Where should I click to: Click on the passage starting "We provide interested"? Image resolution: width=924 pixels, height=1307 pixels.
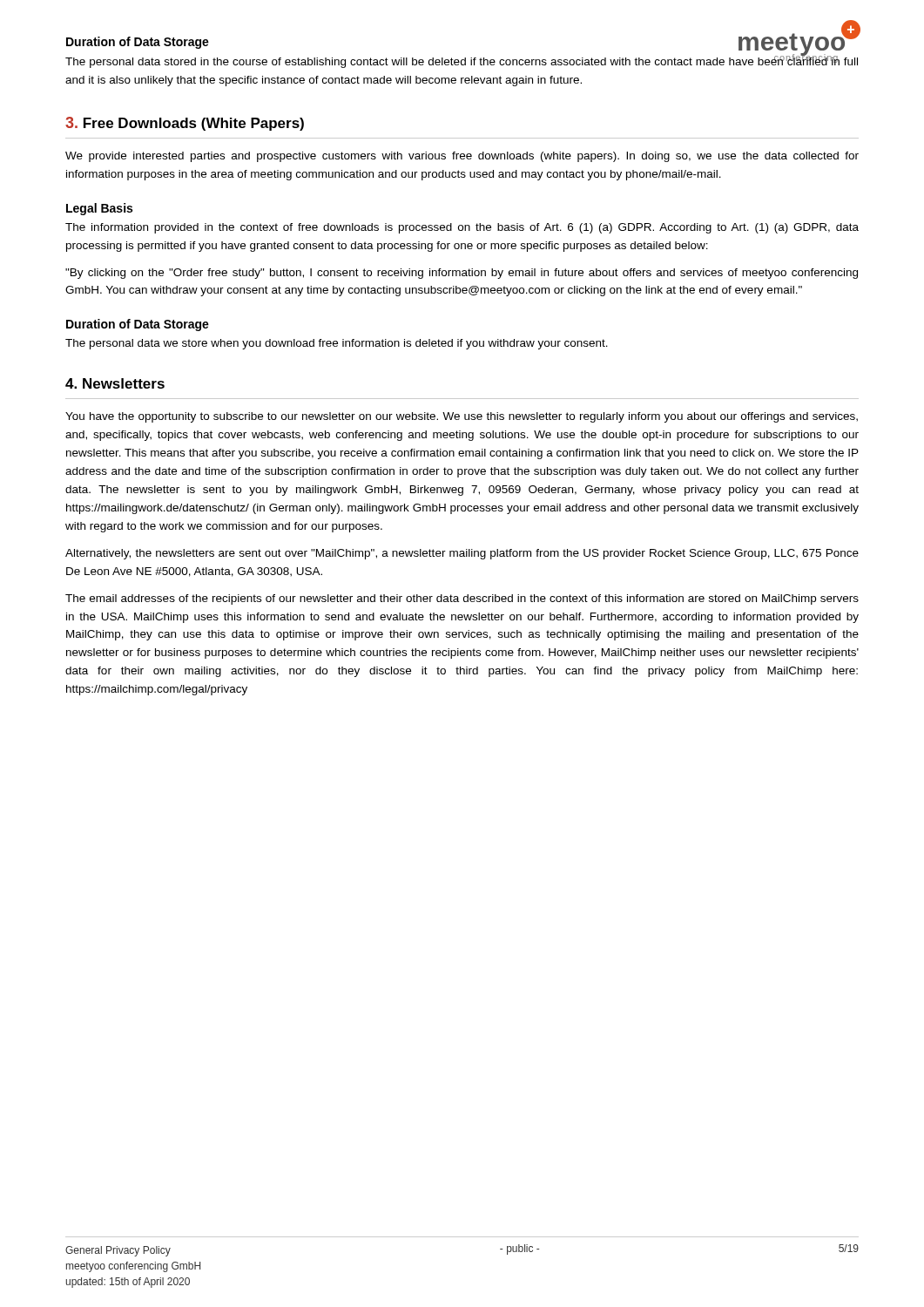[462, 164]
